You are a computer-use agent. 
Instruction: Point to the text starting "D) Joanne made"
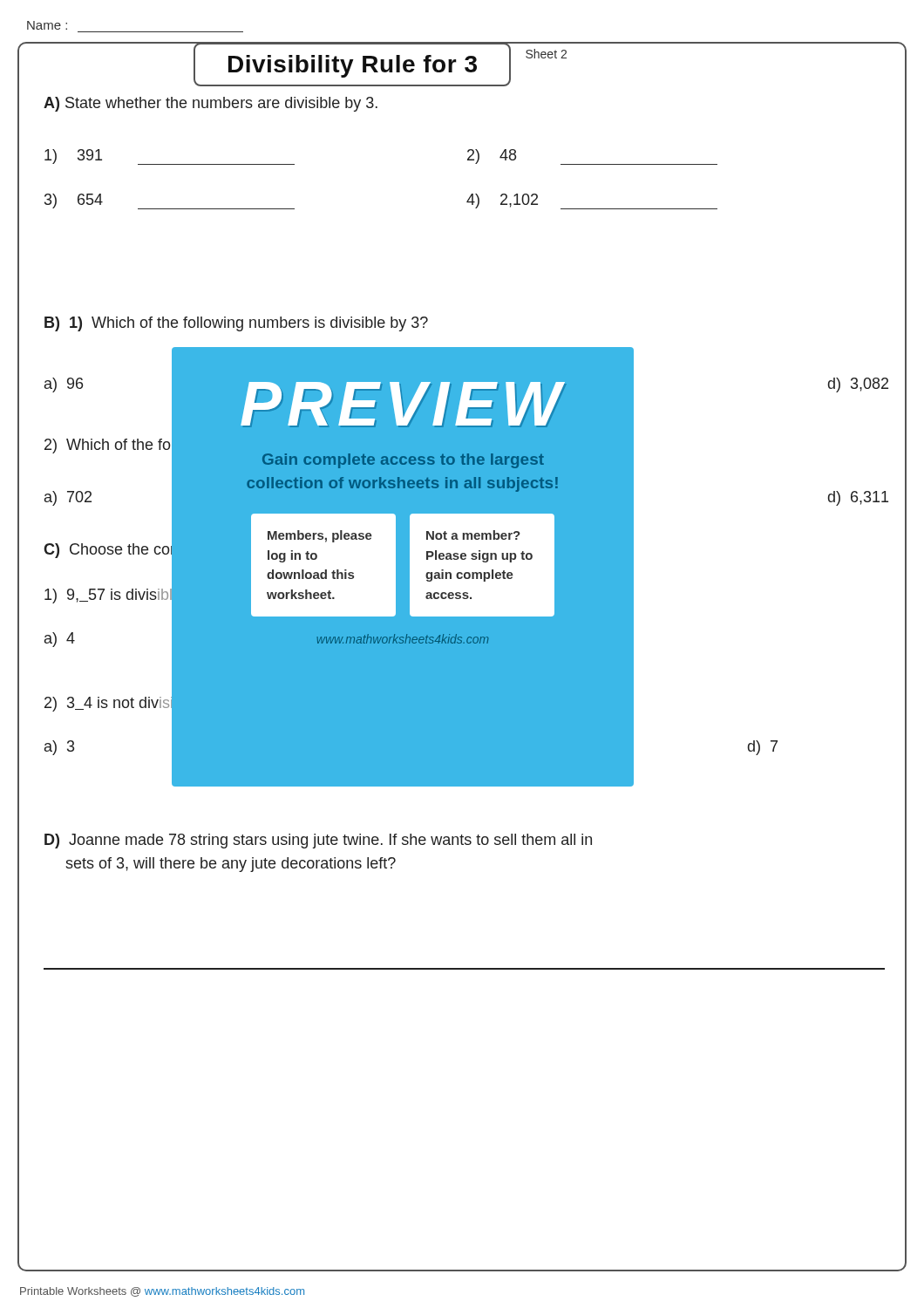pyautogui.click(x=318, y=852)
